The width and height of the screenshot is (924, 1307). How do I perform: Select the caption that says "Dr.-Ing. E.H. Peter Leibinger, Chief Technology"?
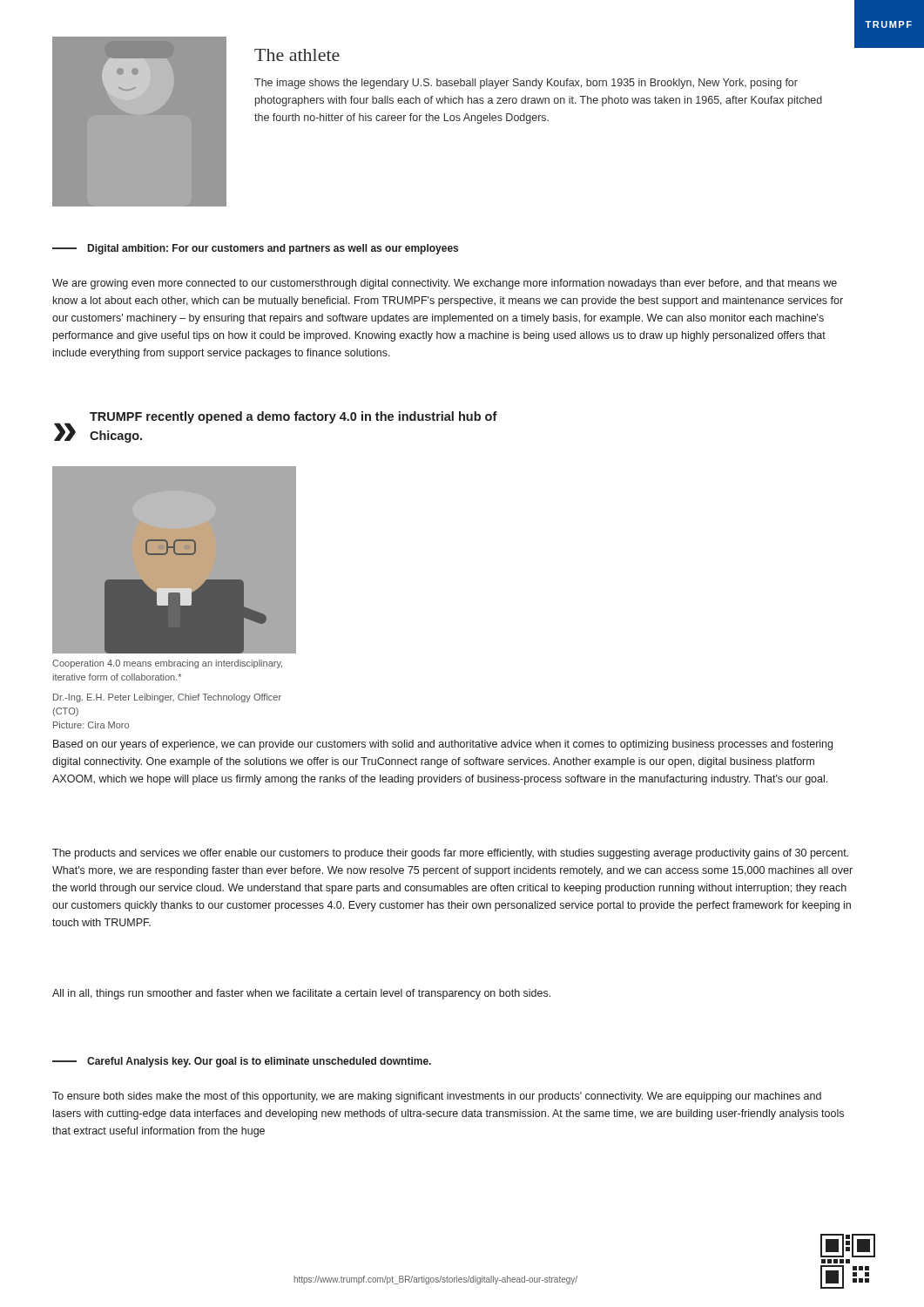click(167, 711)
